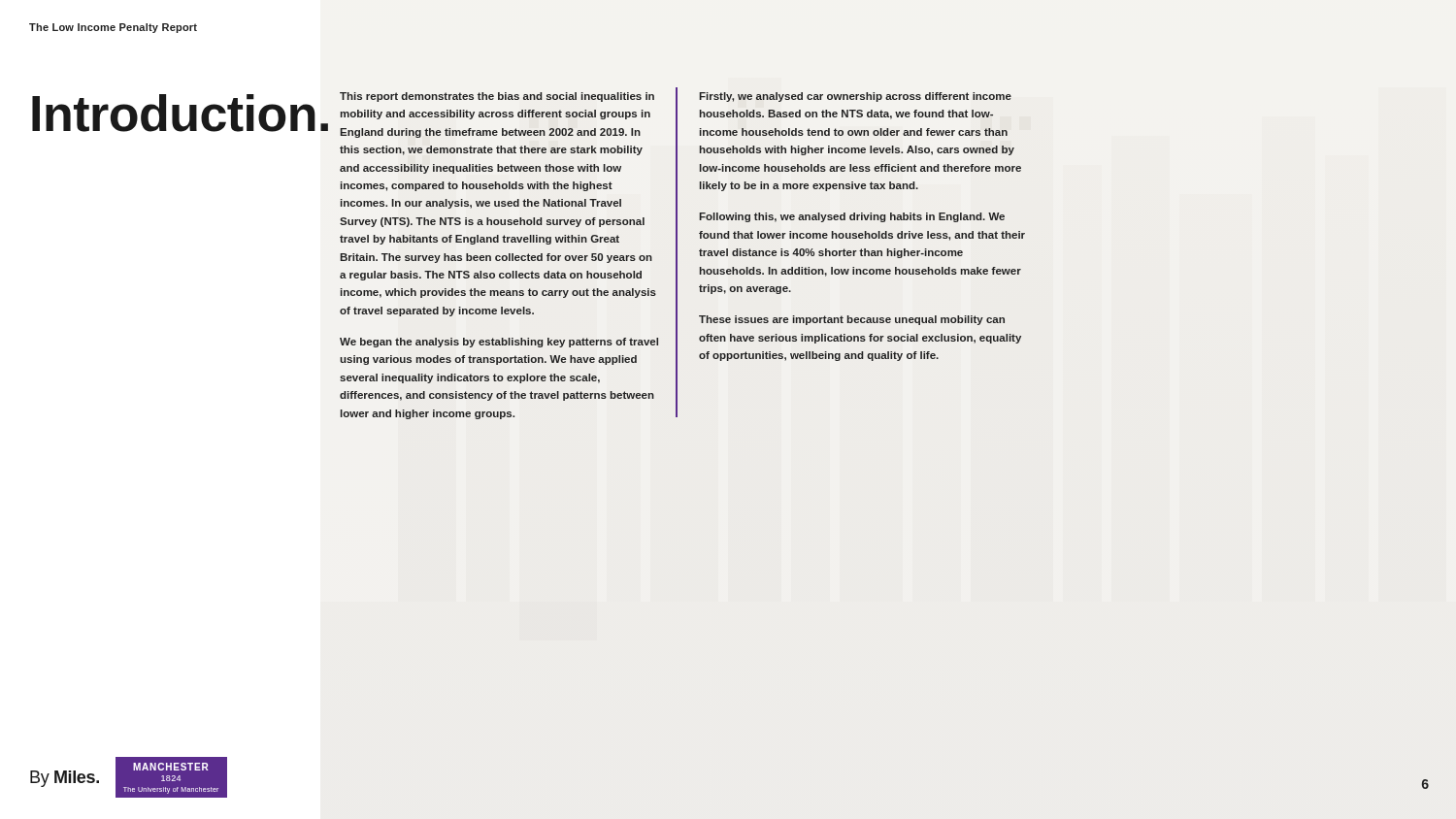Point to the passage starting "This report demonstrates the bias and social"
The height and width of the screenshot is (819, 1456).
click(500, 255)
